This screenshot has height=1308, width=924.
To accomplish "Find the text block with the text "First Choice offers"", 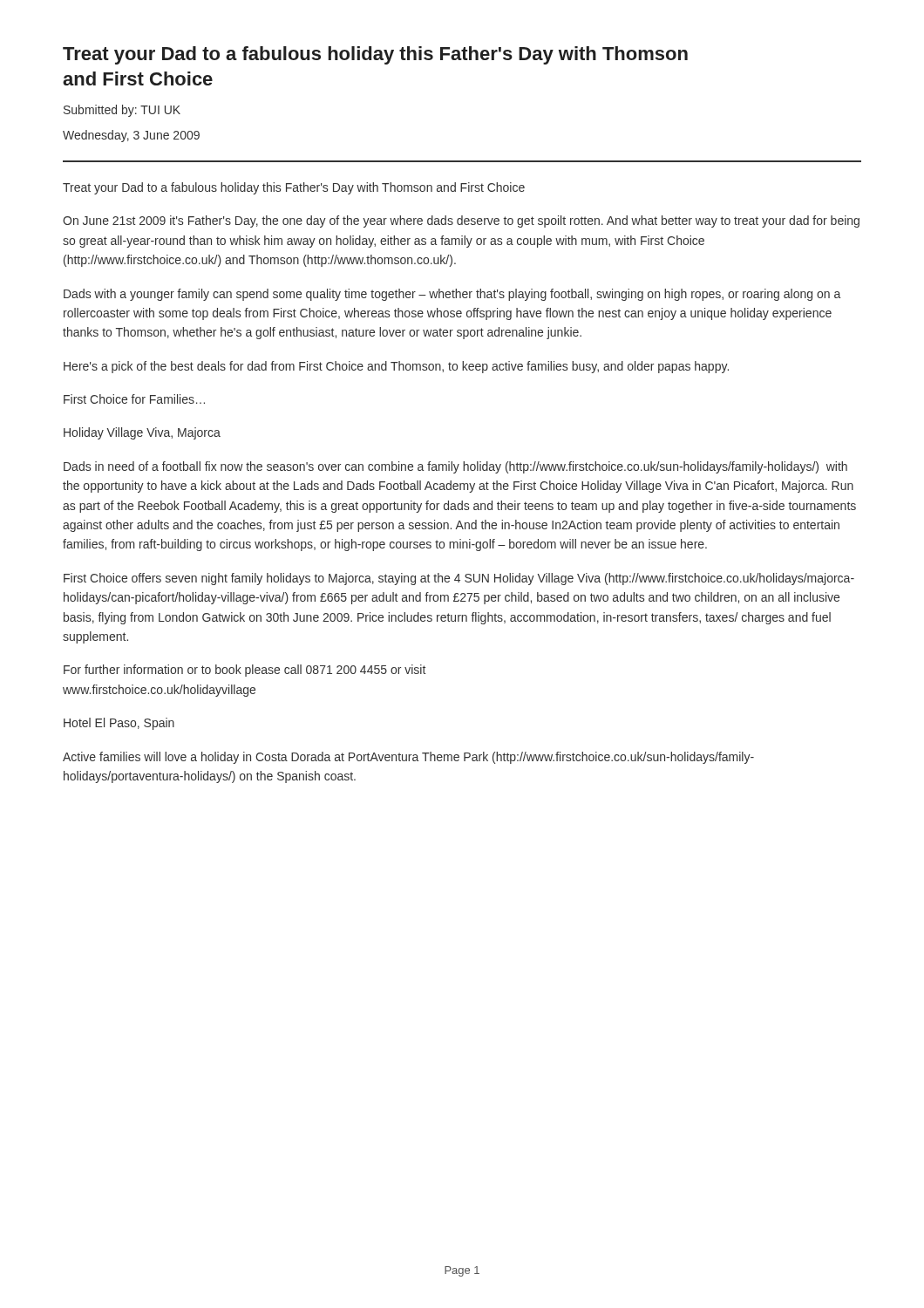I will pyautogui.click(x=459, y=607).
